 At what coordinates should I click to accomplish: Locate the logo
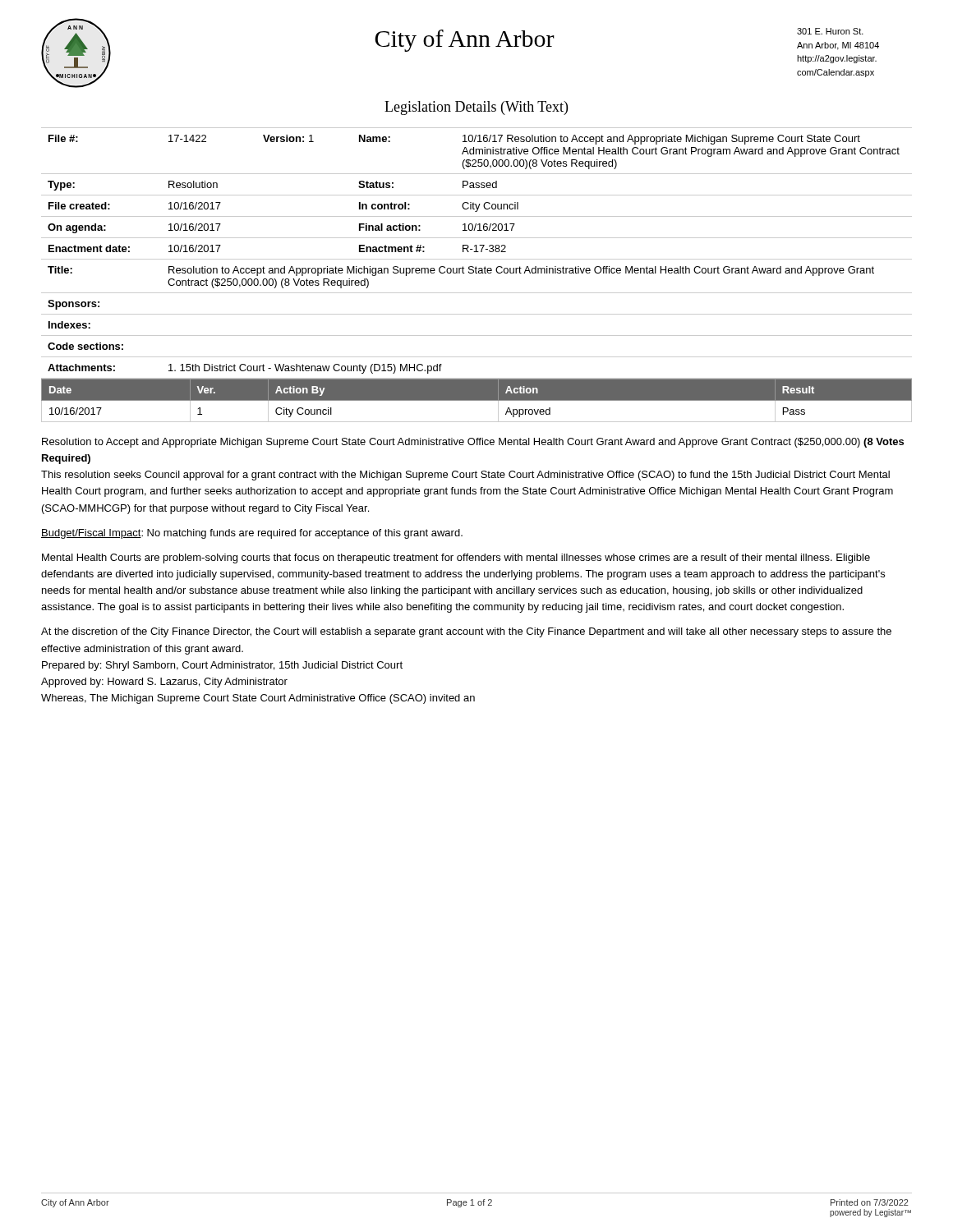coord(78,54)
